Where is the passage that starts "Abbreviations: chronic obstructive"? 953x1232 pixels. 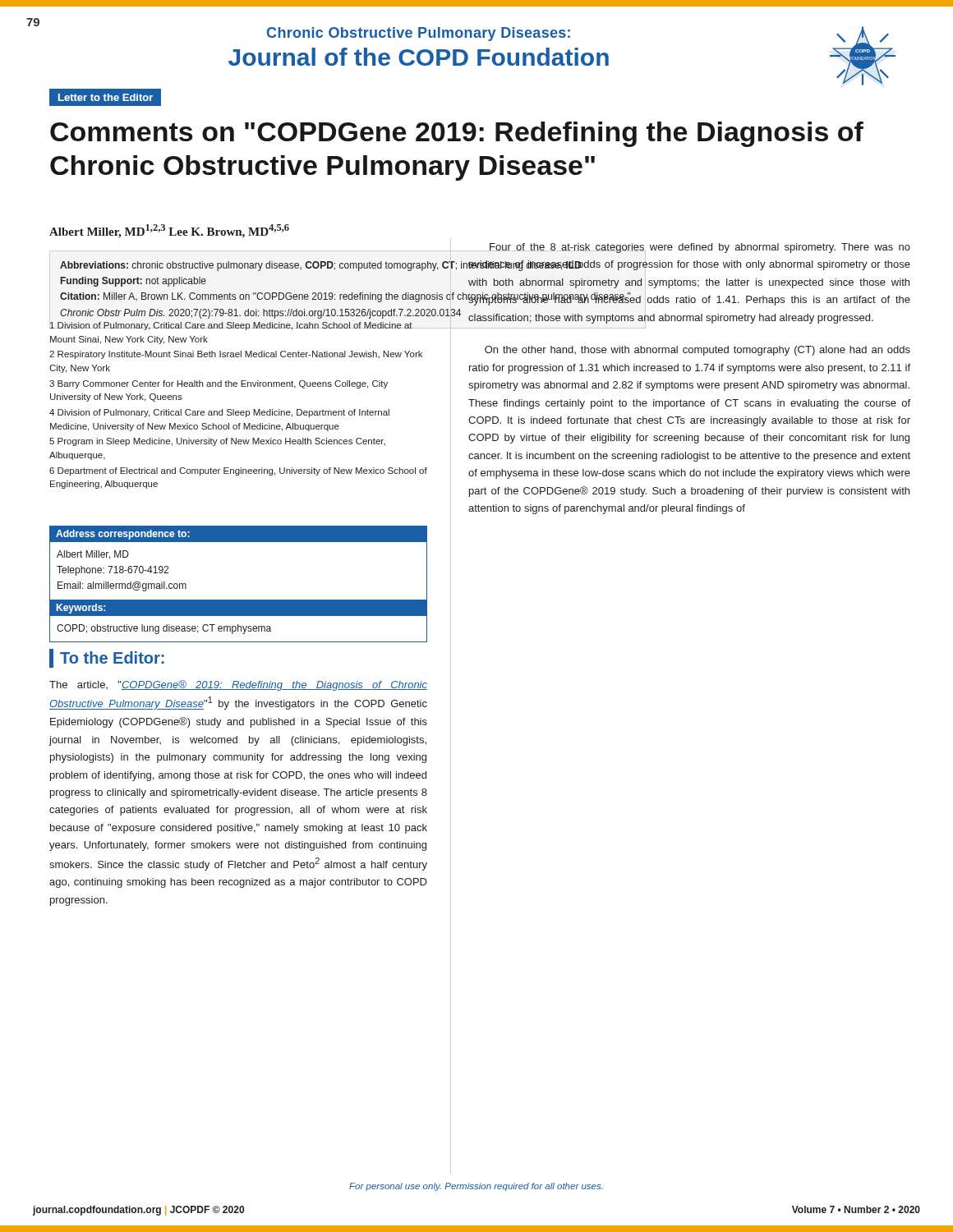pyautogui.click(x=345, y=289)
